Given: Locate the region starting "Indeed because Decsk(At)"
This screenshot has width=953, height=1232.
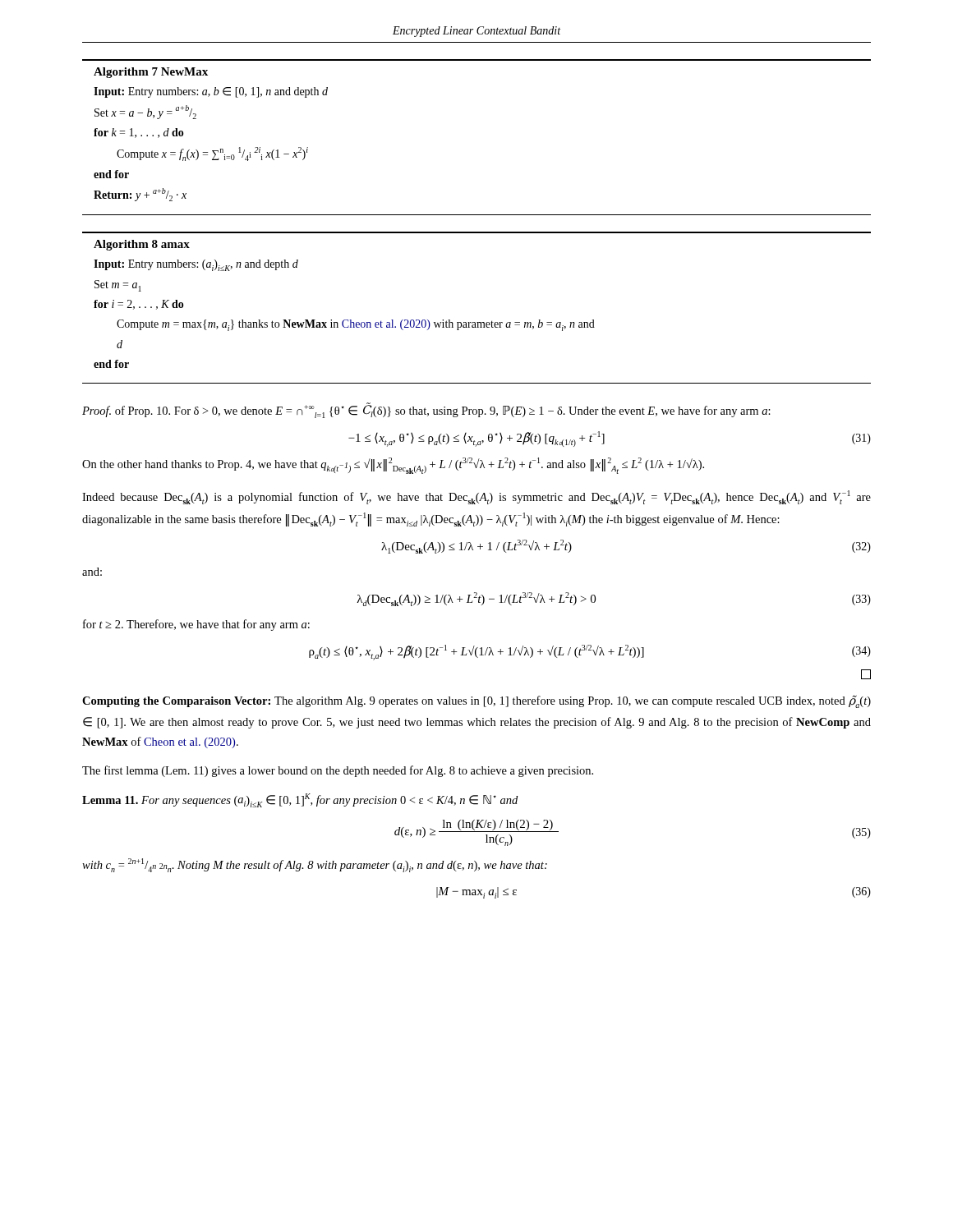Looking at the screenshot, I should click(x=476, y=508).
